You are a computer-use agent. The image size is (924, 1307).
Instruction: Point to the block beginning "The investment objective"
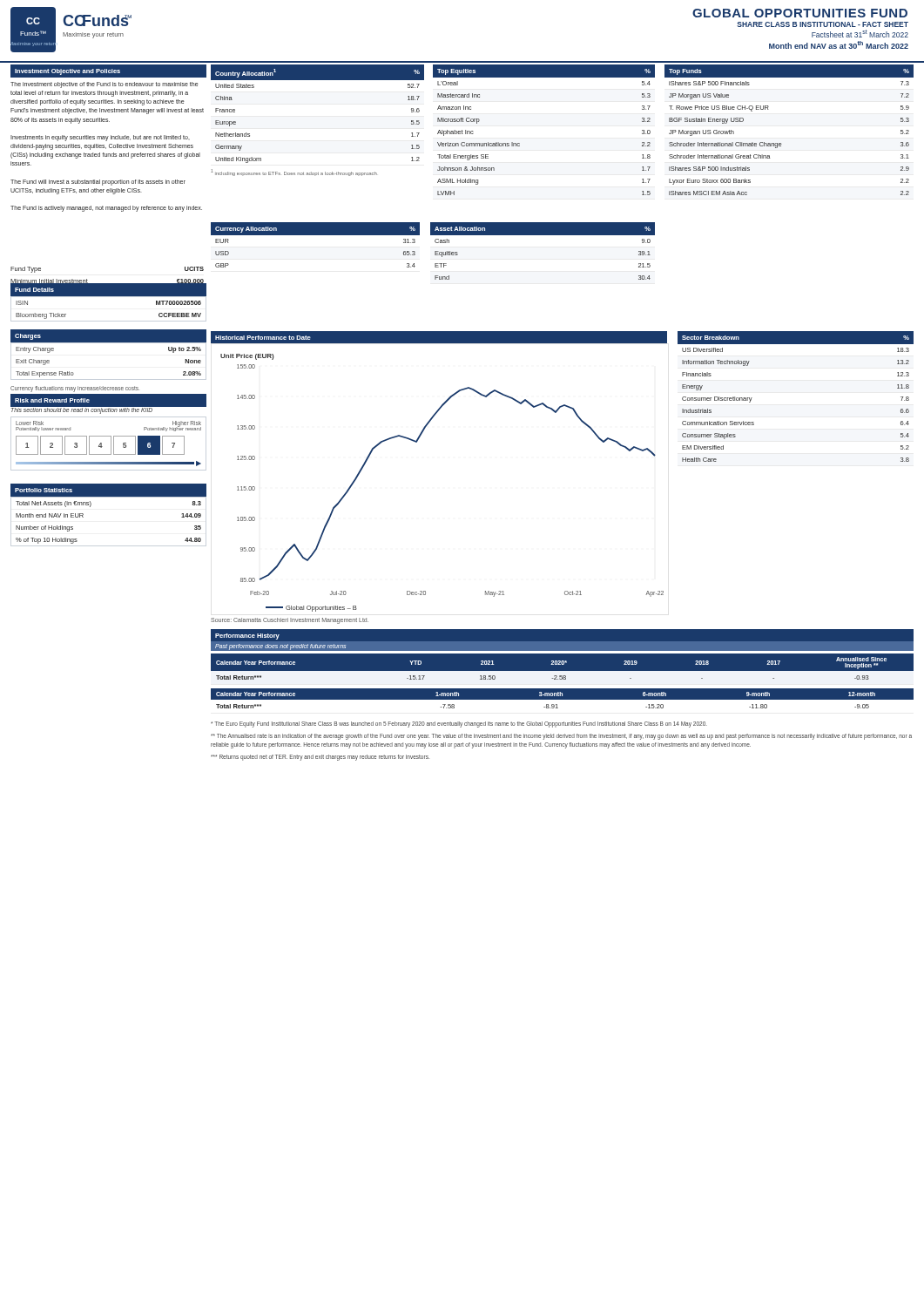click(x=107, y=146)
